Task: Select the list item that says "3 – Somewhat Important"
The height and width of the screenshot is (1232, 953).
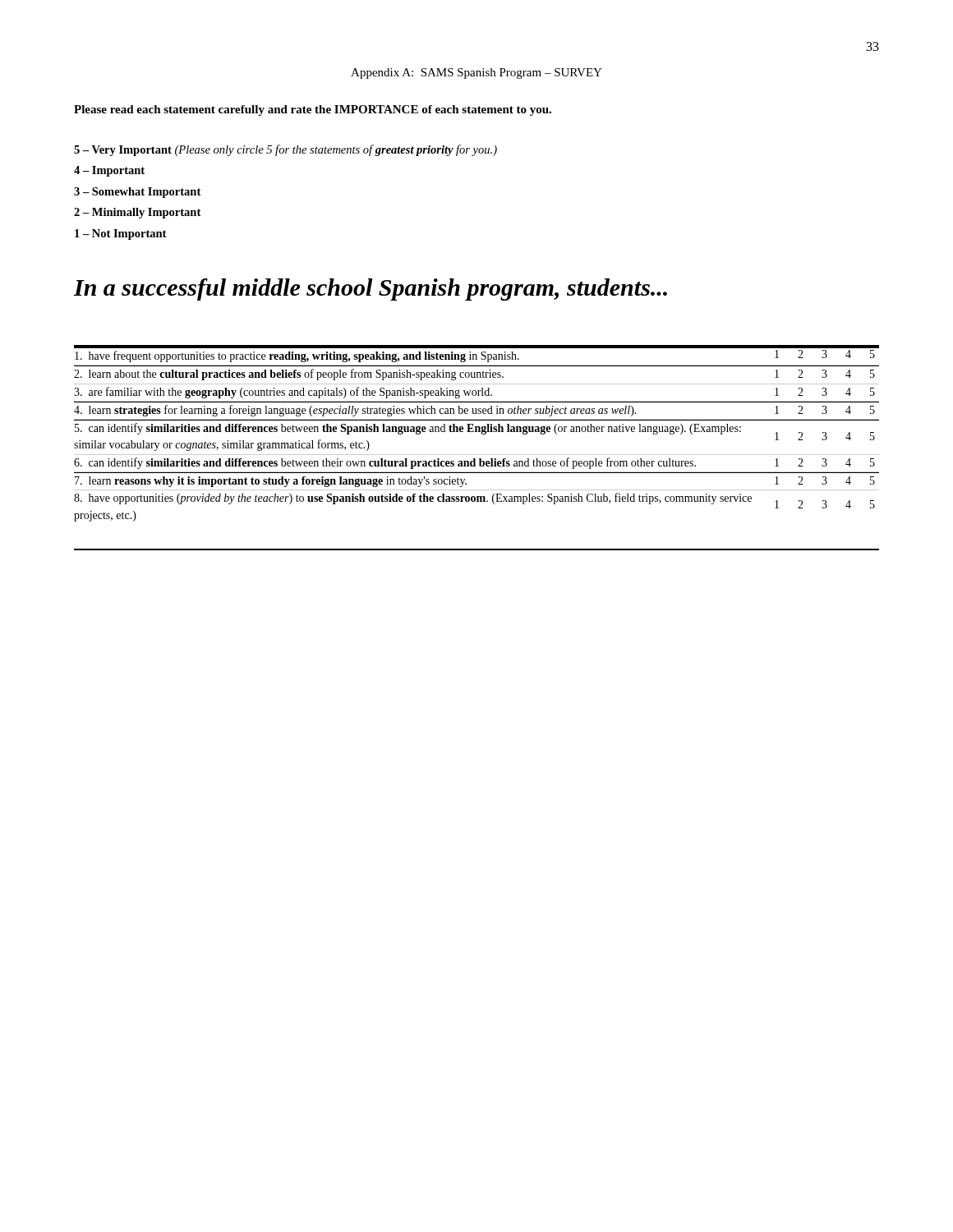Action: click(137, 191)
